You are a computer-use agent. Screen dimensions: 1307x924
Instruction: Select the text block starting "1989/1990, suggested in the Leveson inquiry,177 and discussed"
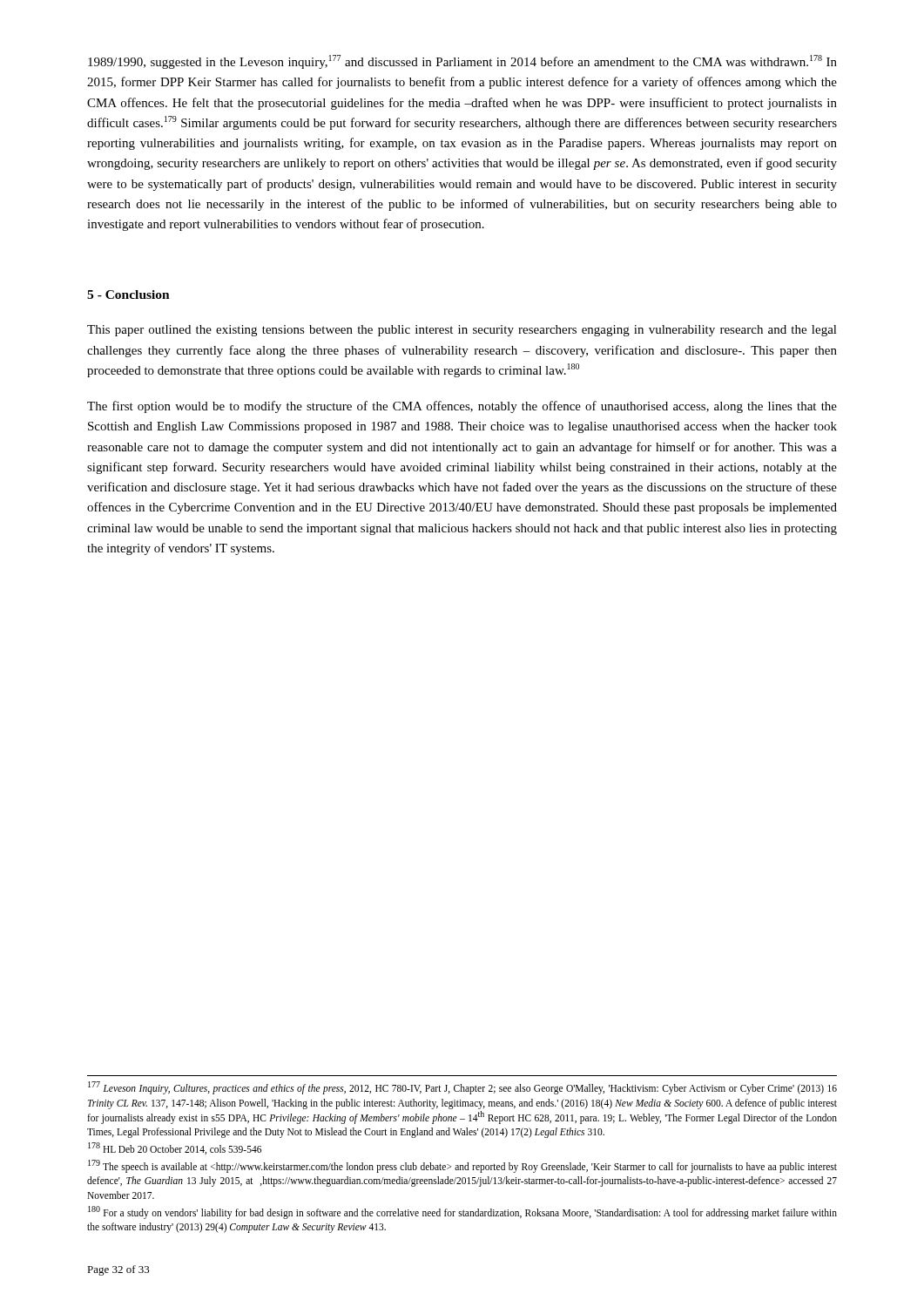462,142
